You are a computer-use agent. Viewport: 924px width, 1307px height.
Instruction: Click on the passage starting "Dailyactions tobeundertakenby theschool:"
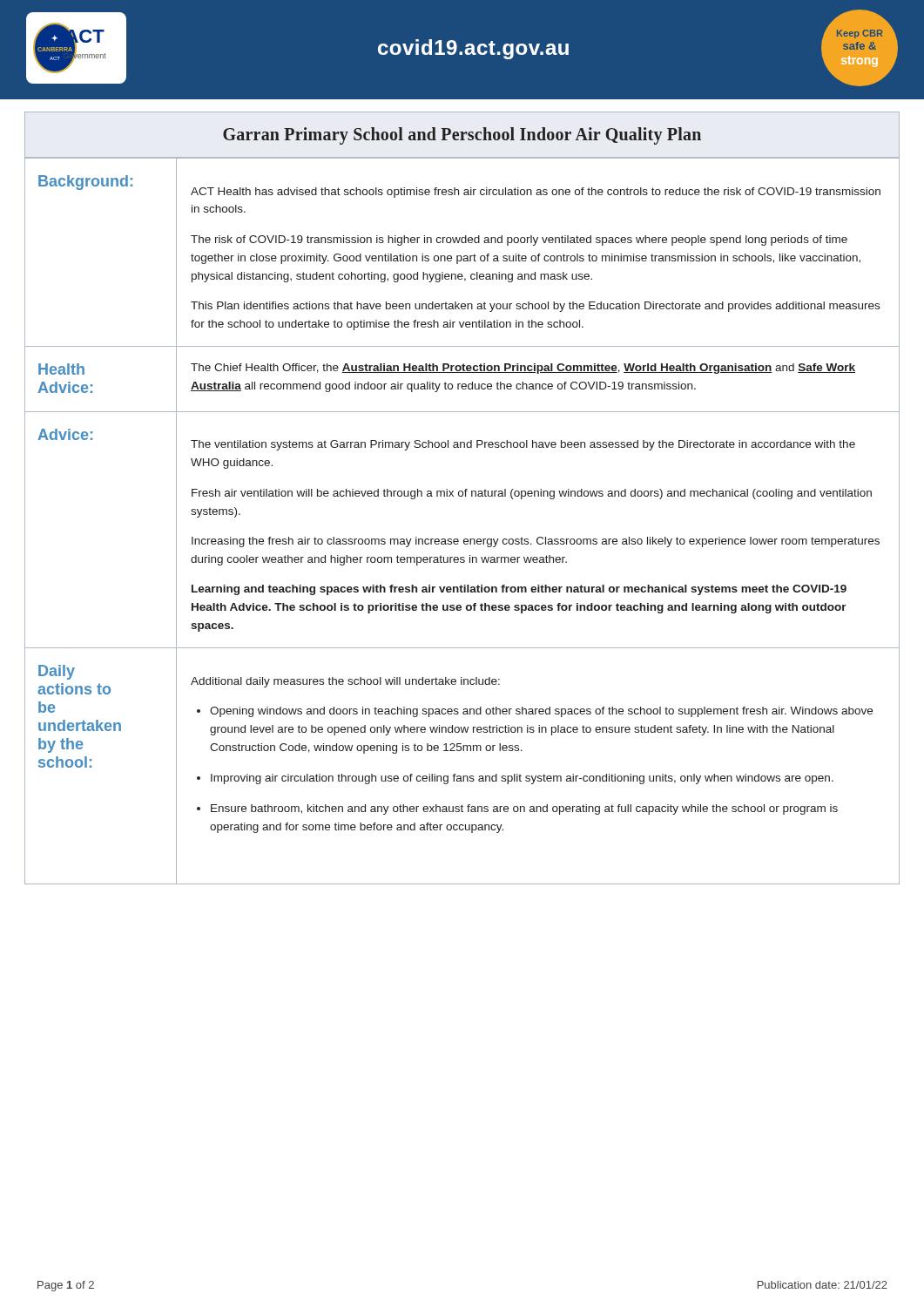80,717
